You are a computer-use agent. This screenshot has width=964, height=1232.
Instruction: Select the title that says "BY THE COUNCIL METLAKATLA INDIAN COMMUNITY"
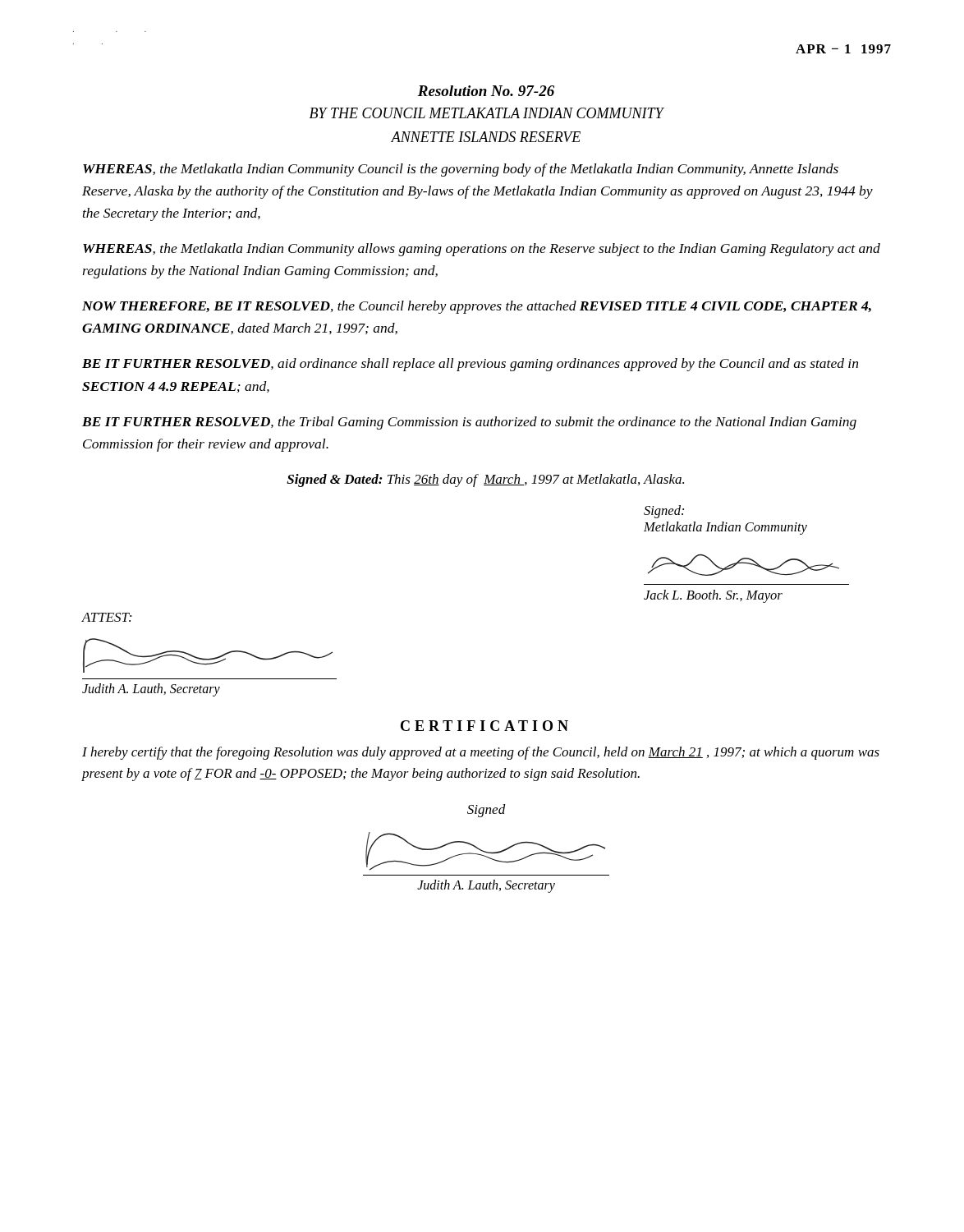click(x=486, y=125)
